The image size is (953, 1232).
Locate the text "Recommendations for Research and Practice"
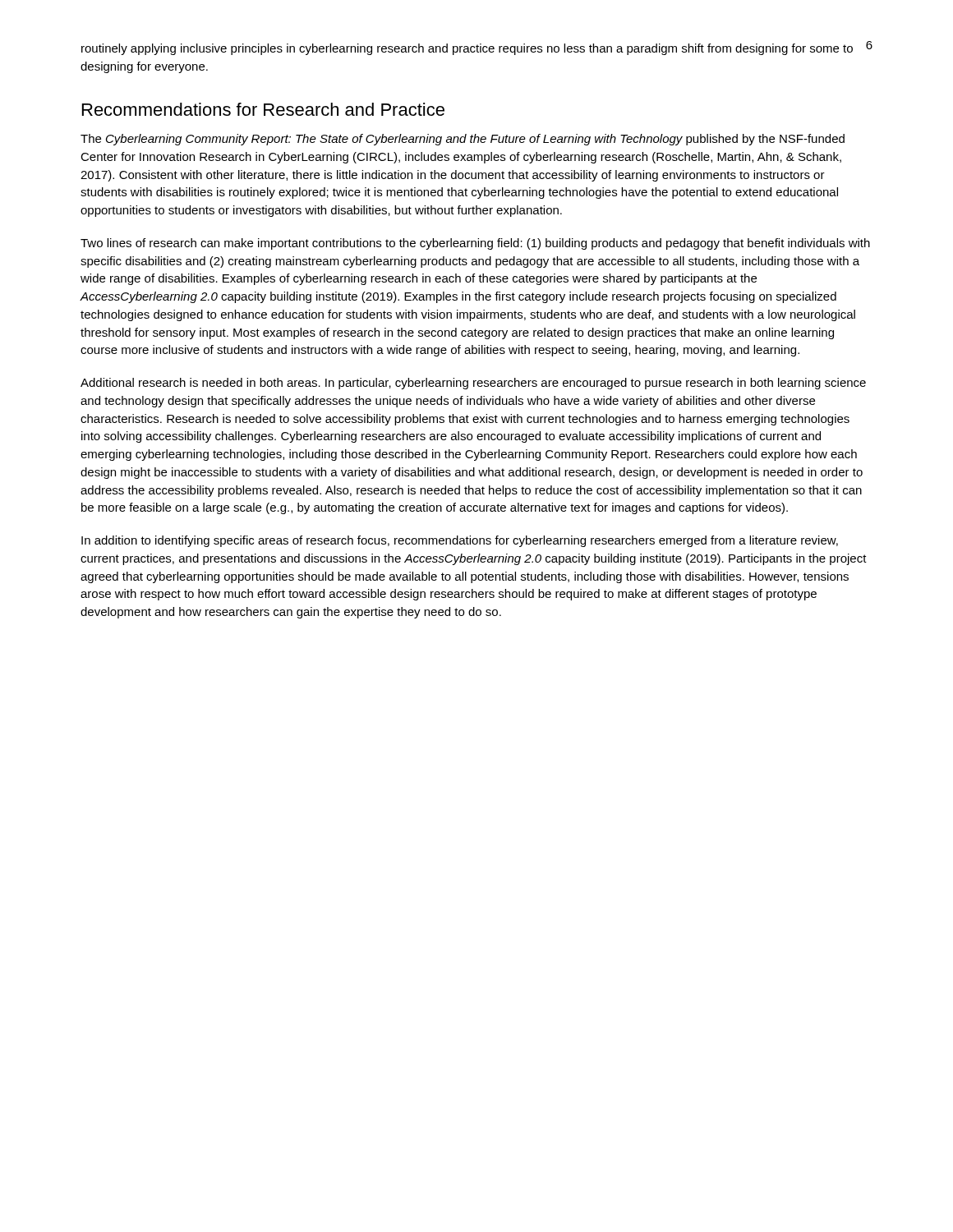(x=263, y=109)
